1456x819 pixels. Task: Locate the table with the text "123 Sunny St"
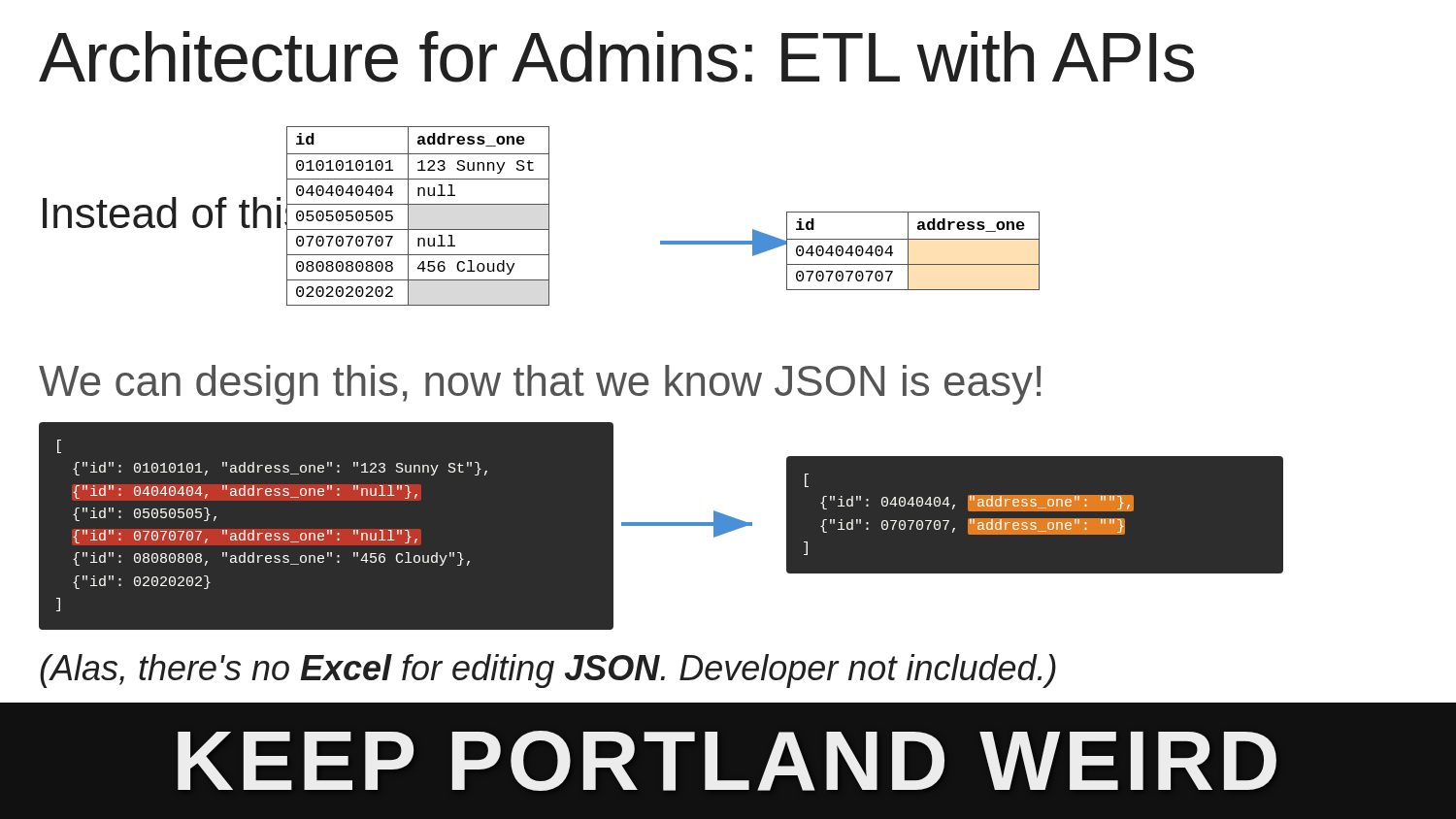point(418,216)
